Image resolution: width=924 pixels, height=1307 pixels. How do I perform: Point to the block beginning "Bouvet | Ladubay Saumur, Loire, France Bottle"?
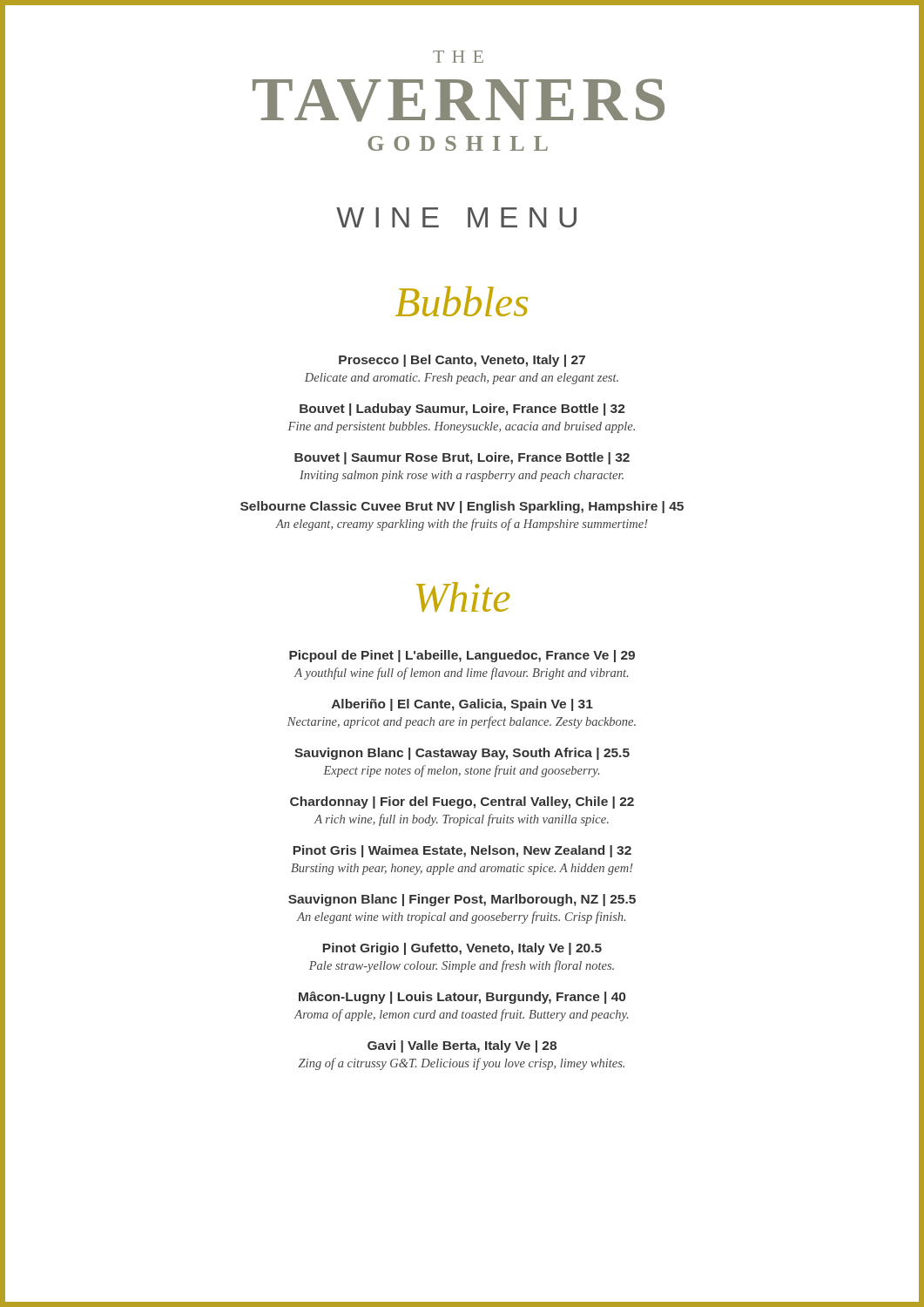click(x=462, y=417)
